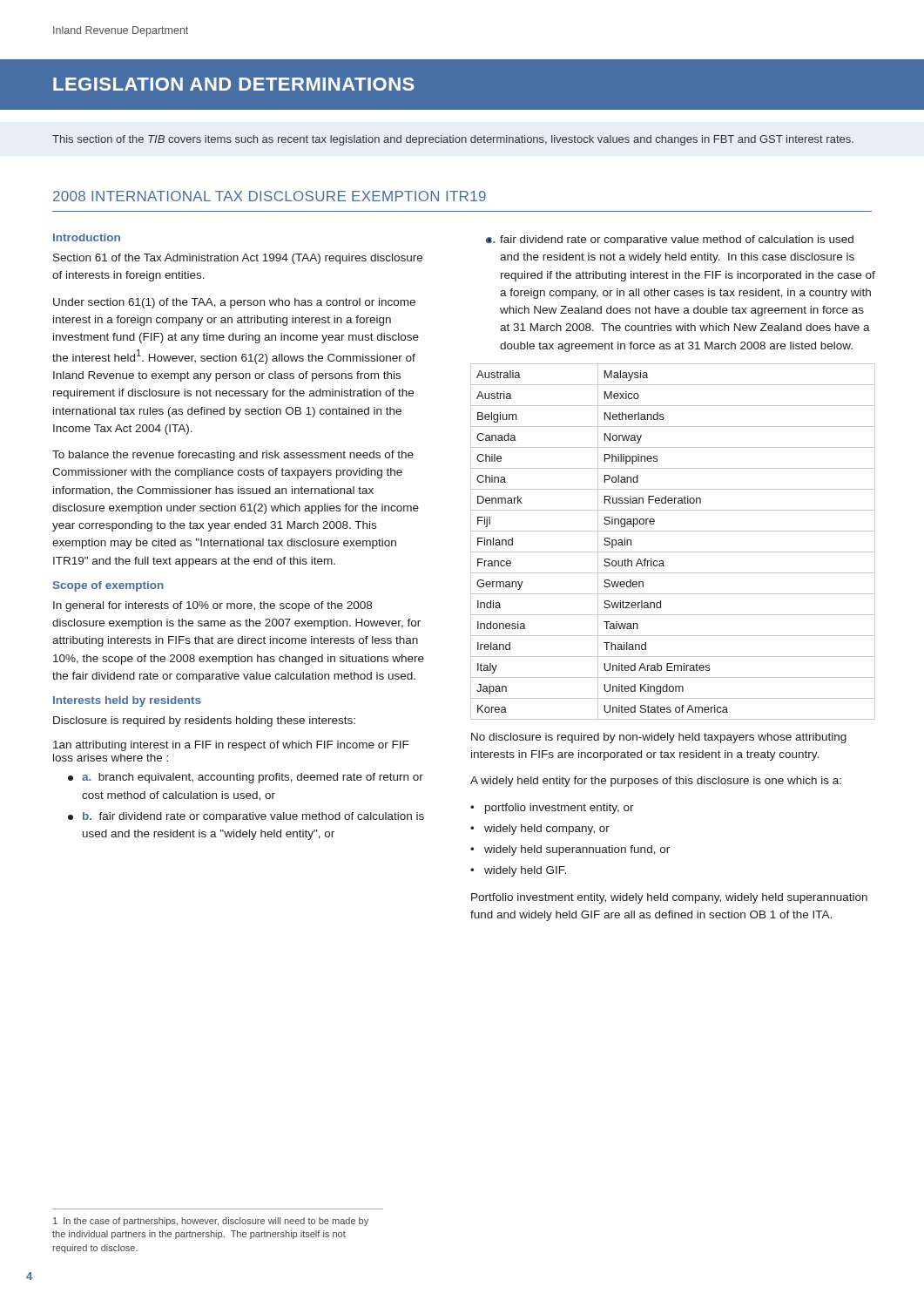Find the text starting "Under section 61(1) of"
The width and height of the screenshot is (924, 1307).
(240, 365)
